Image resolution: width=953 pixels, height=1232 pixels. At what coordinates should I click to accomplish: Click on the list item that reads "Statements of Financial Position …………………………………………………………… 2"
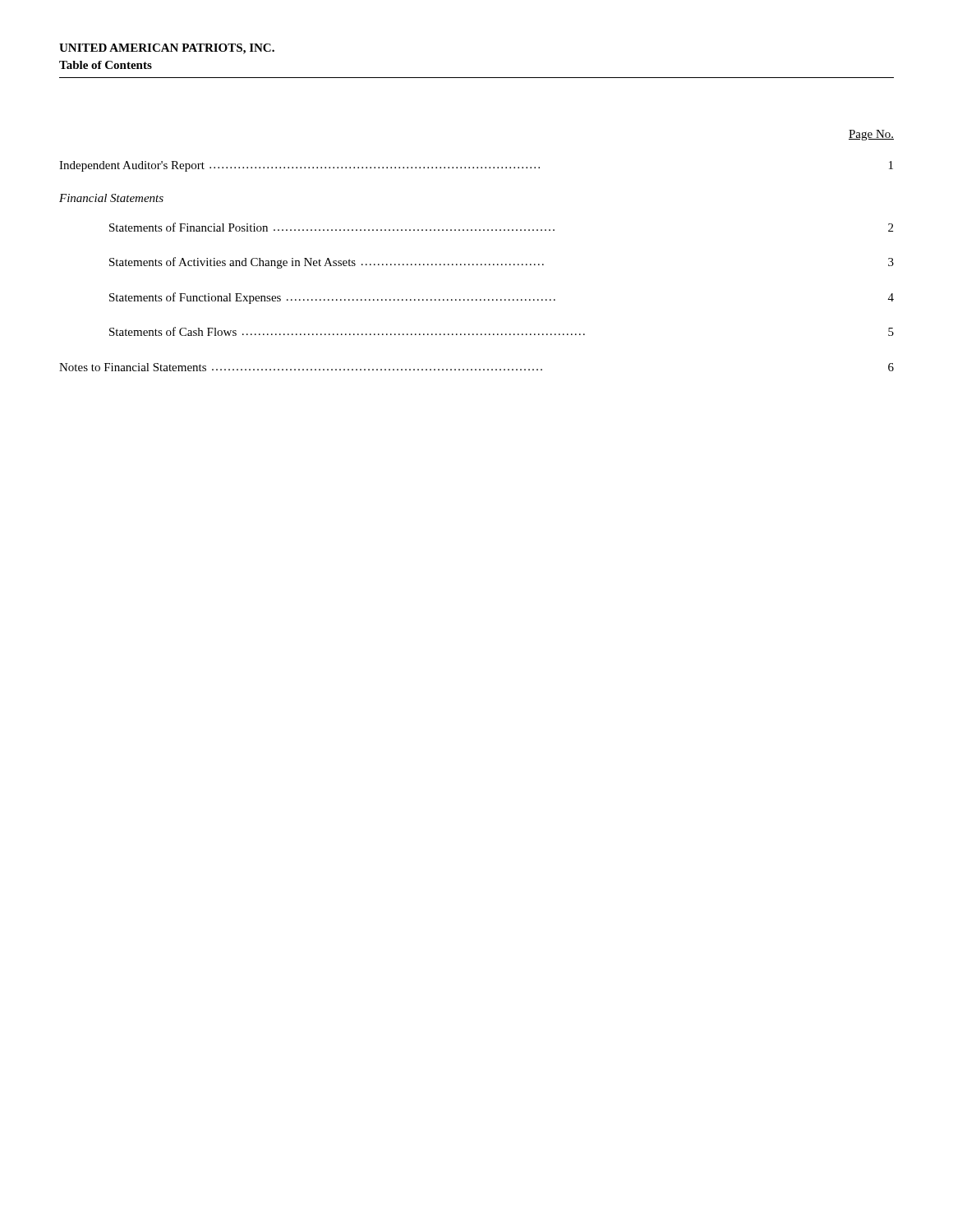(501, 227)
